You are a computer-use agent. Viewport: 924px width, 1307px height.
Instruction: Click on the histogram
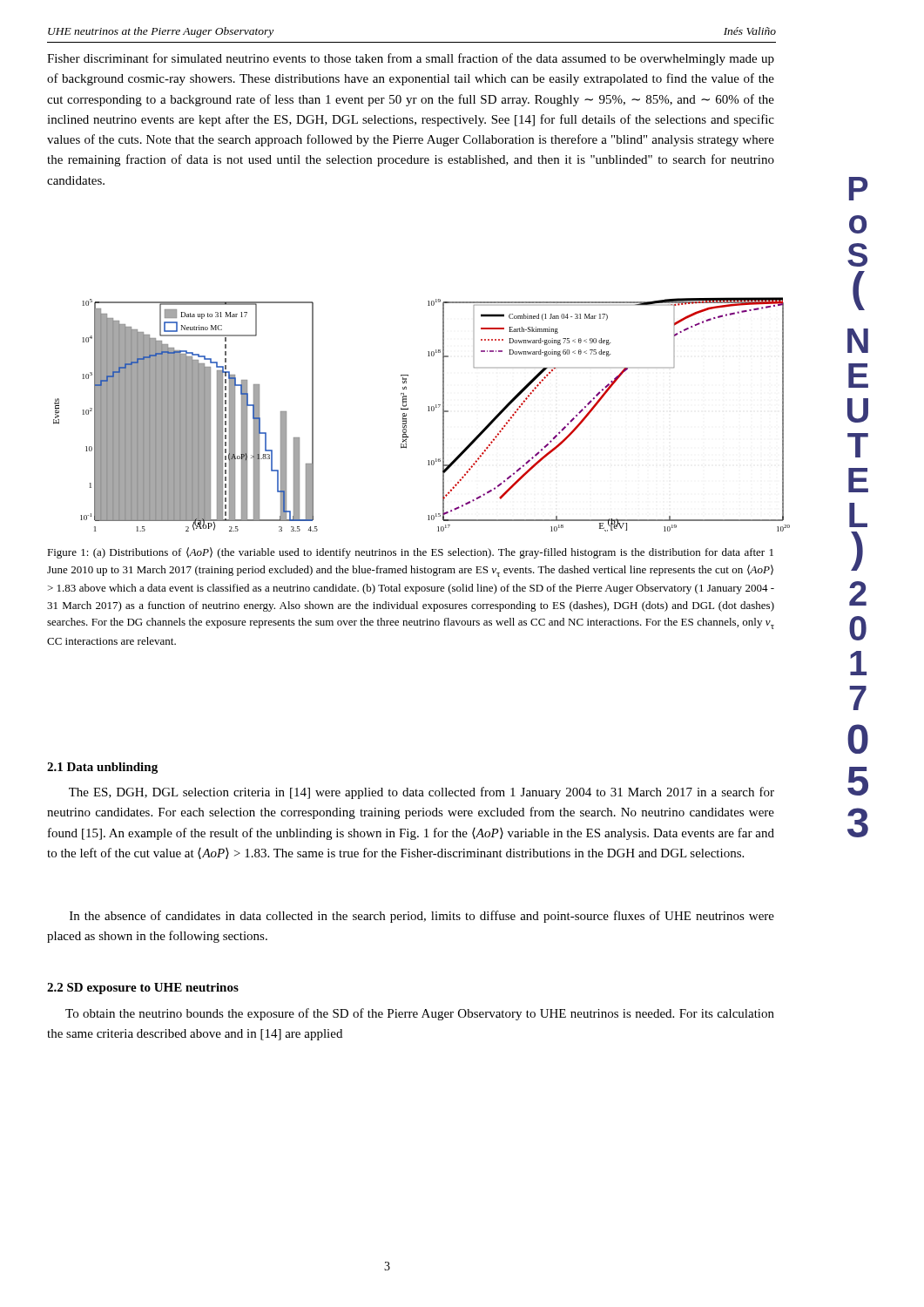pyautogui.click(x=411, y=410)
